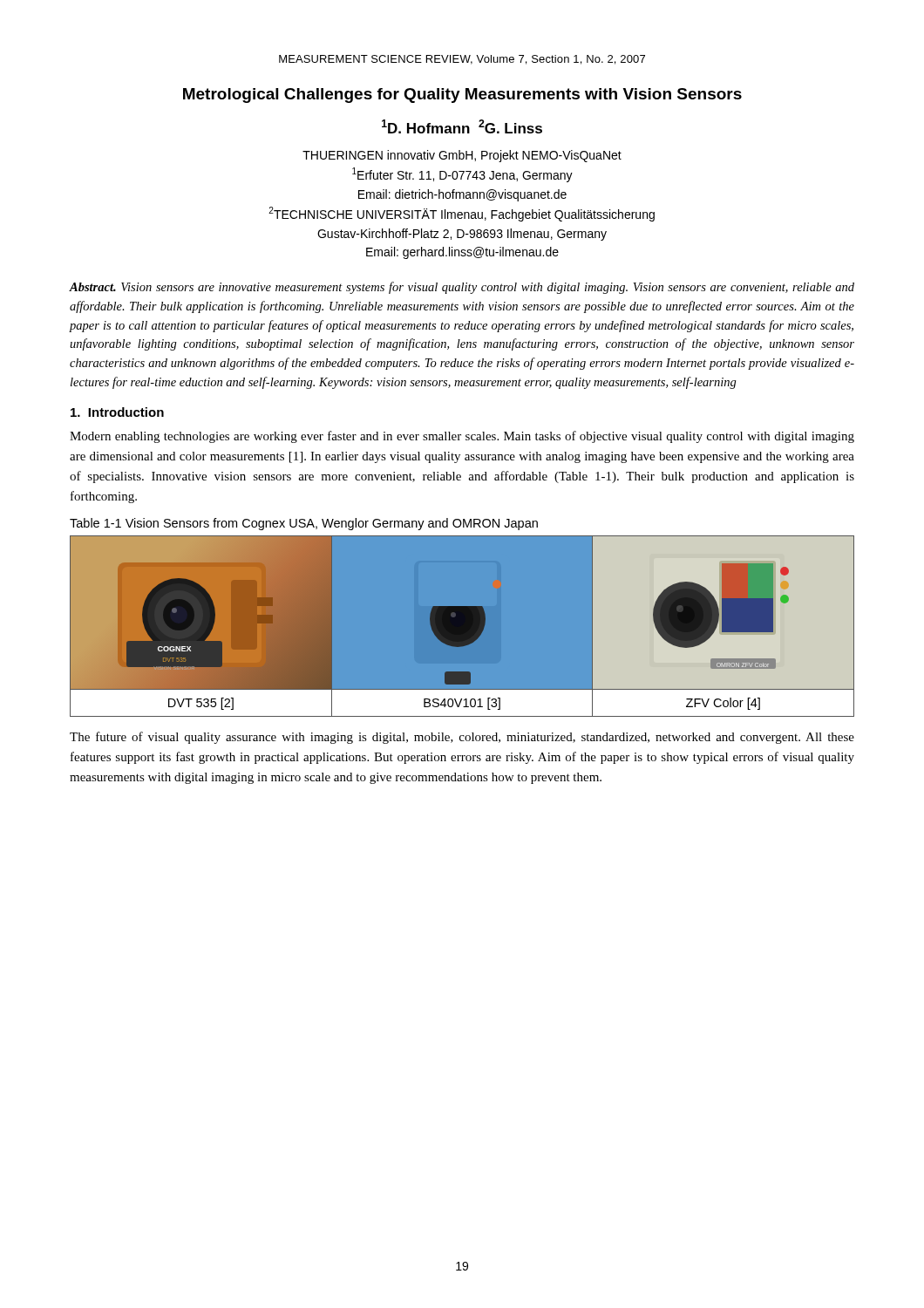Viewport: 924px width, 1308px height.
Task: Select the passage starting "Metrological Challenges for Quality Measurements with Vision Sensors"
Action: [x=462, y=94]
